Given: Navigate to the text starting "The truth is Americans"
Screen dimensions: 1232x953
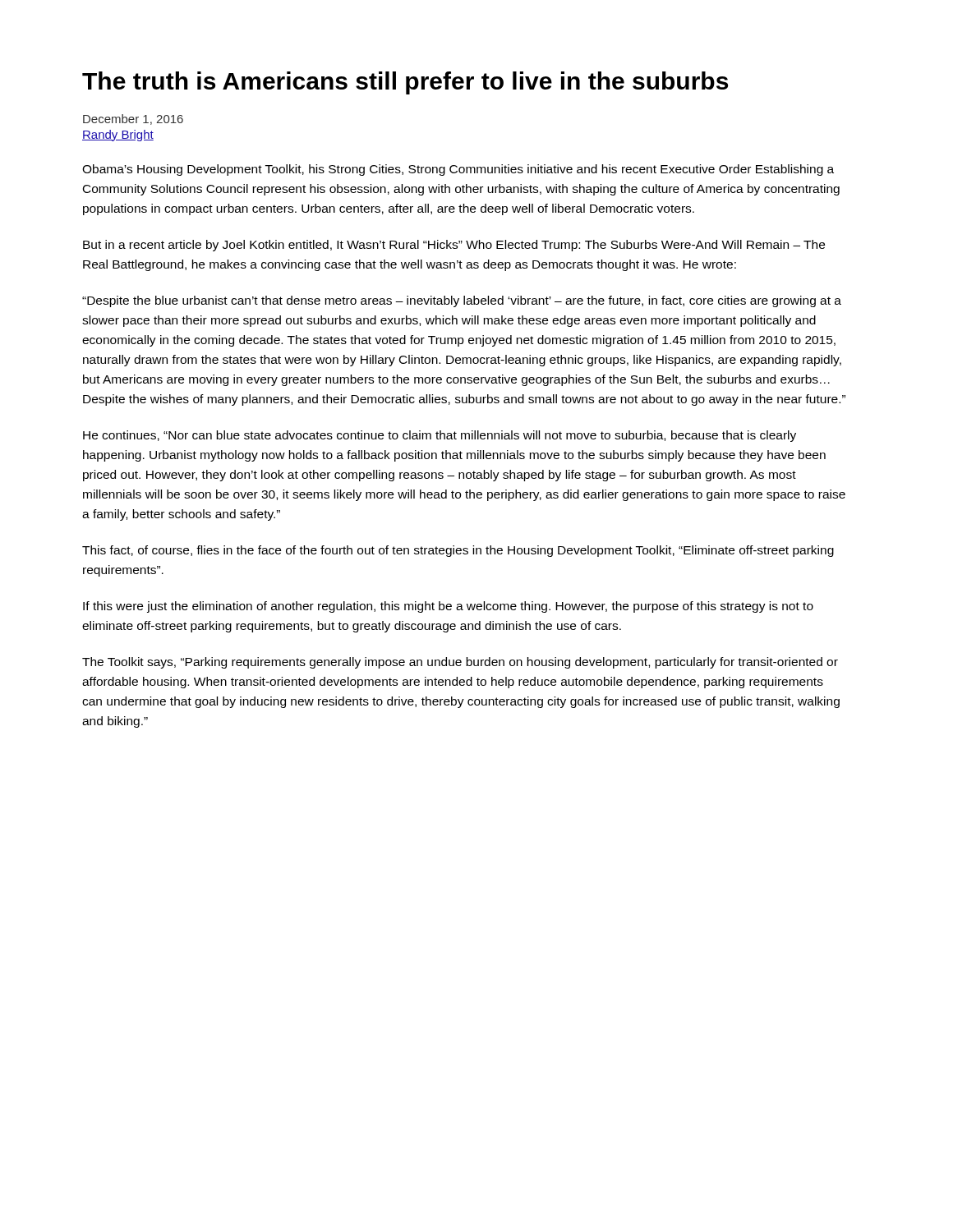Looking at the screenshot, I should [464, 81].
